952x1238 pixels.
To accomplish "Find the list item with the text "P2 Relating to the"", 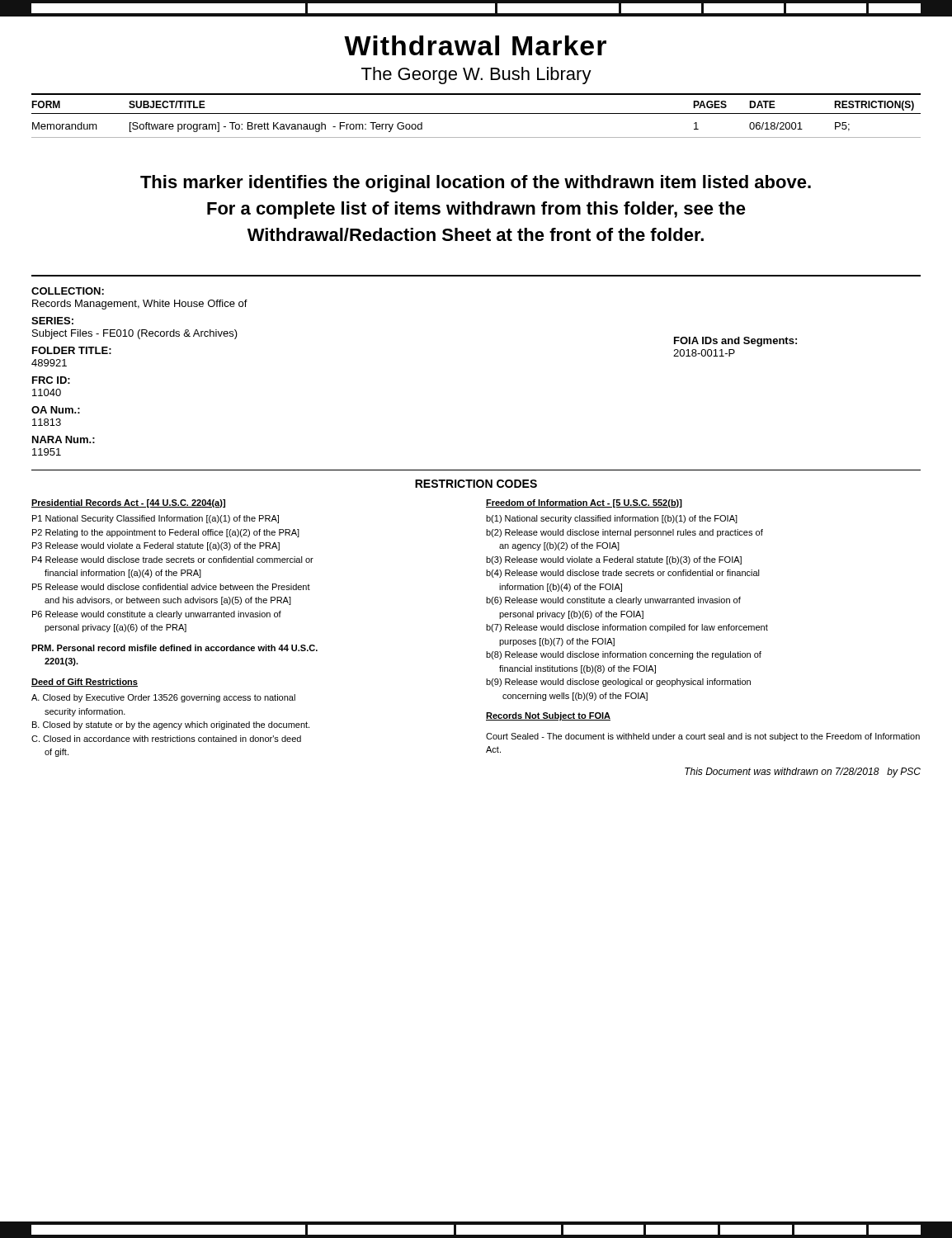I will point(165,532).
